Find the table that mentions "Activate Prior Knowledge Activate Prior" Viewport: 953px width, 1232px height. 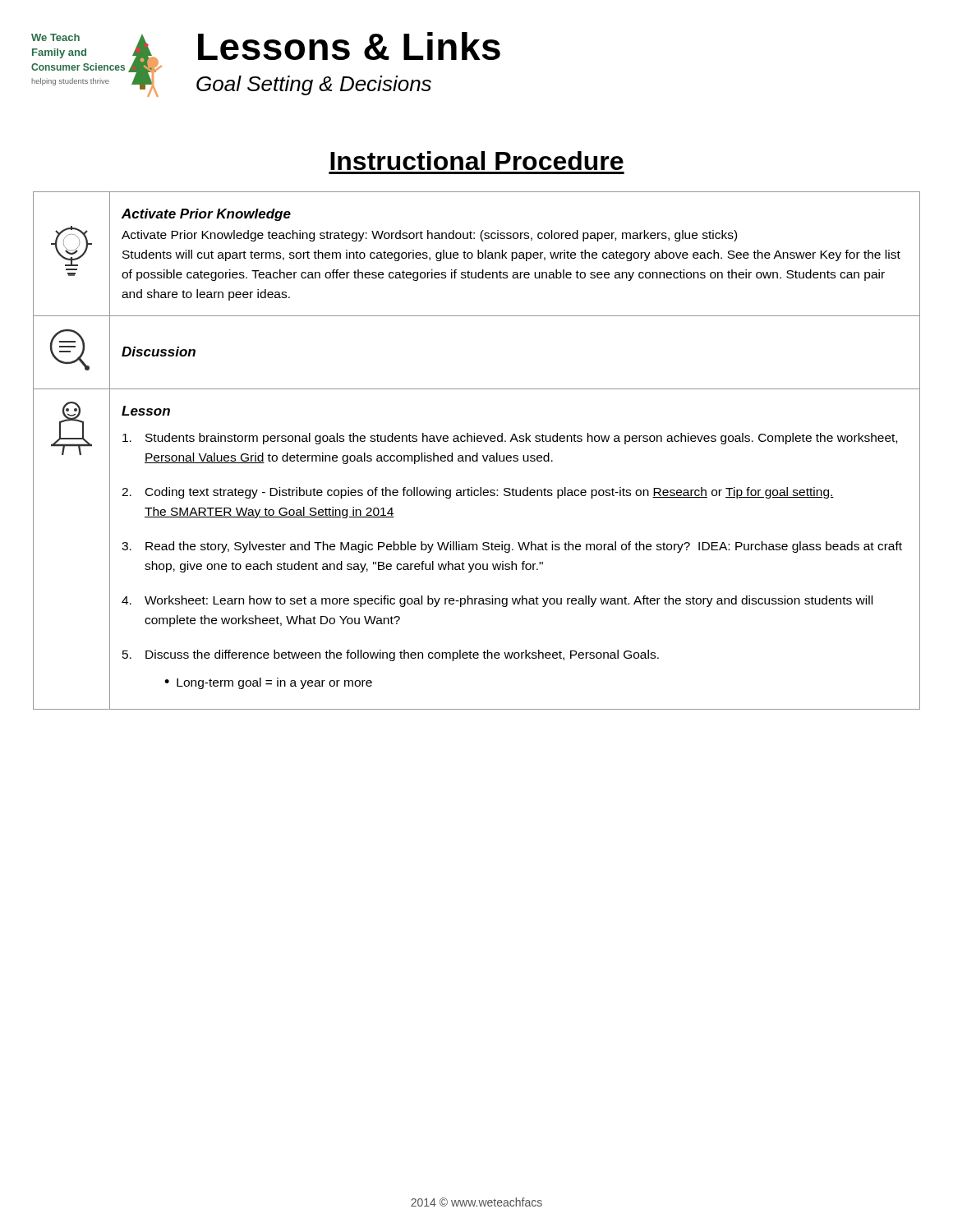476,450
